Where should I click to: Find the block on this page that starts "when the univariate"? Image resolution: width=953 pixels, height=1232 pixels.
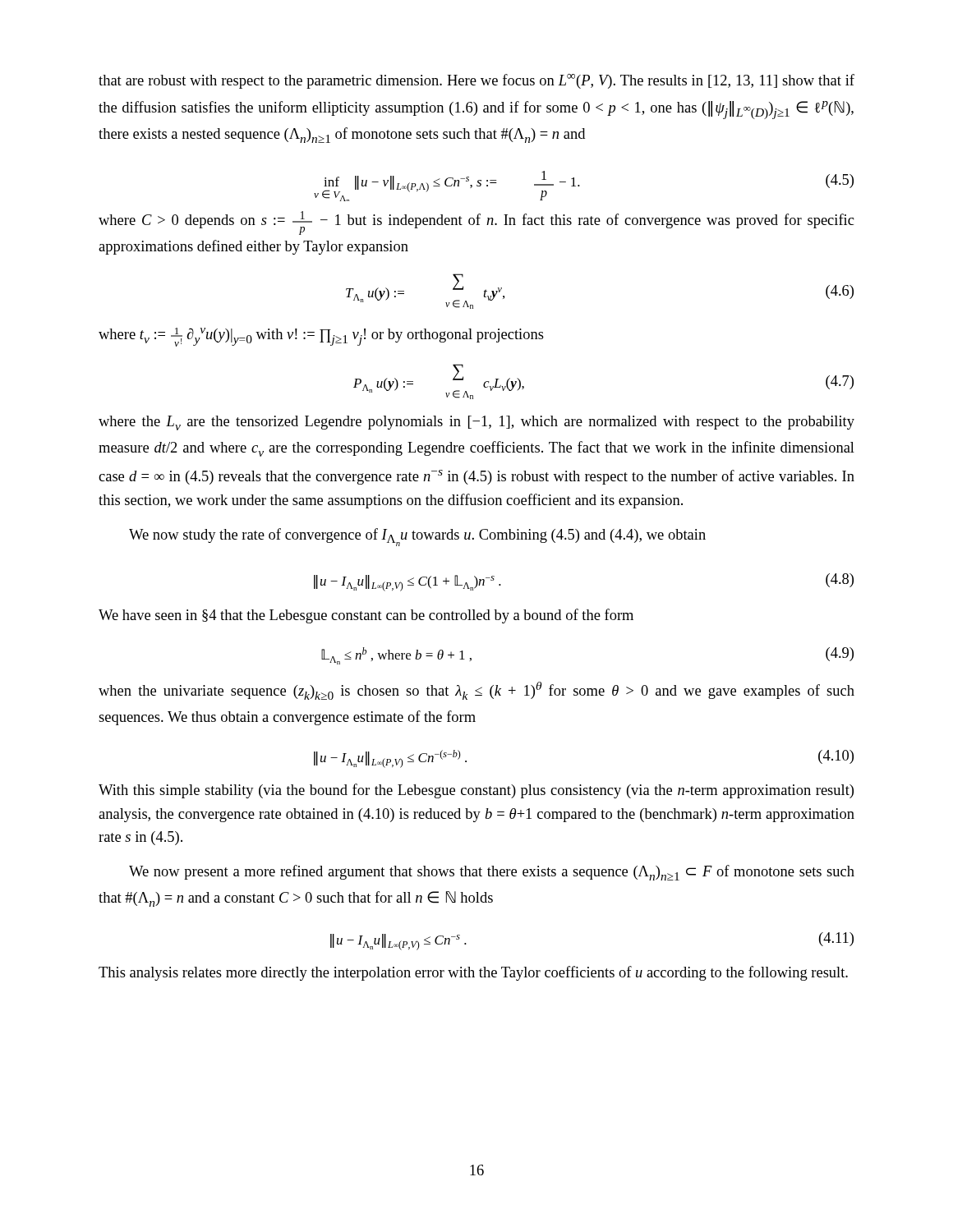coord(476,703)
